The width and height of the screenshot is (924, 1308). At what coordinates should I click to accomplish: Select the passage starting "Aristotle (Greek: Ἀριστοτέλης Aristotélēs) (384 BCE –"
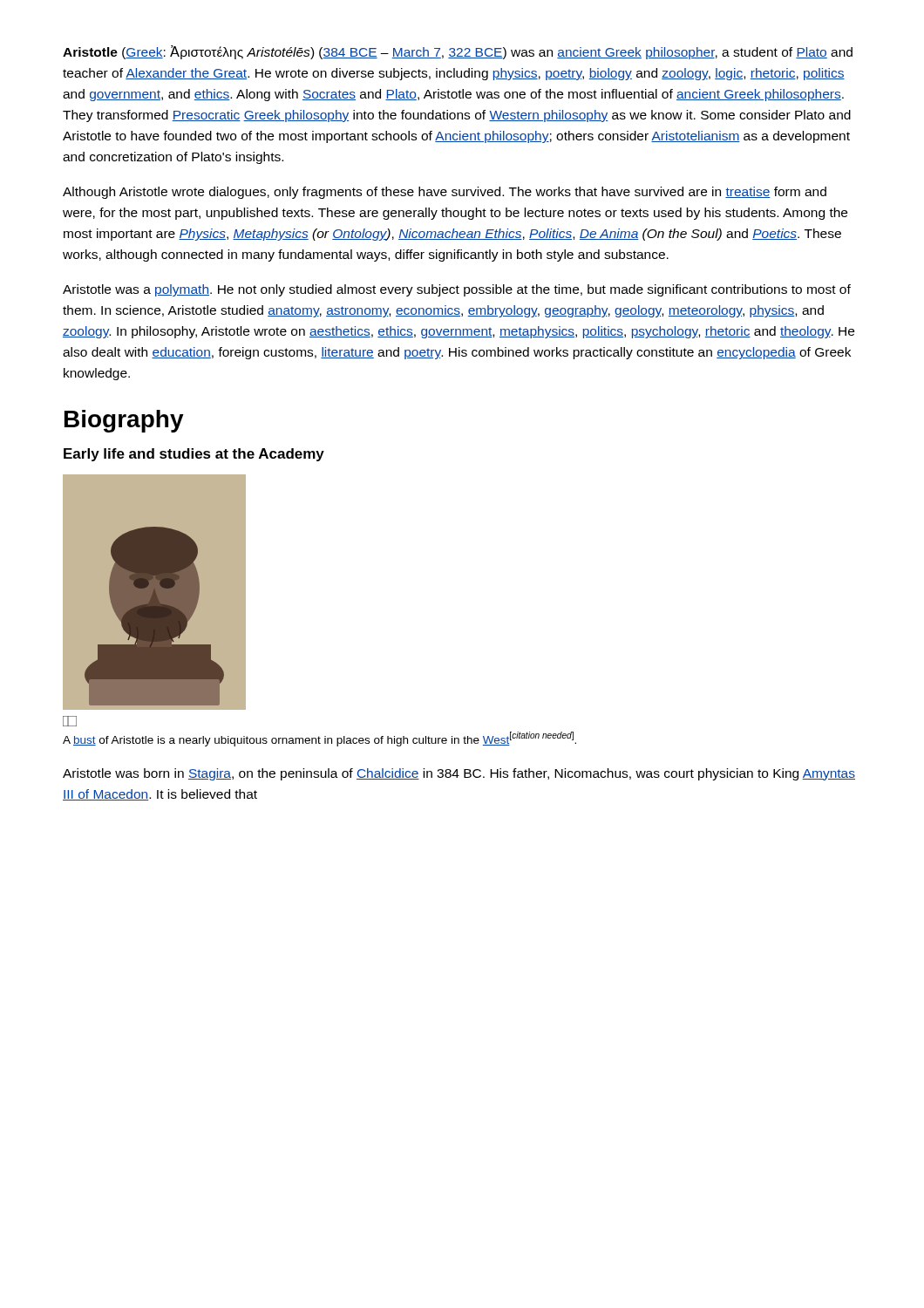click(x=462, y=105)
